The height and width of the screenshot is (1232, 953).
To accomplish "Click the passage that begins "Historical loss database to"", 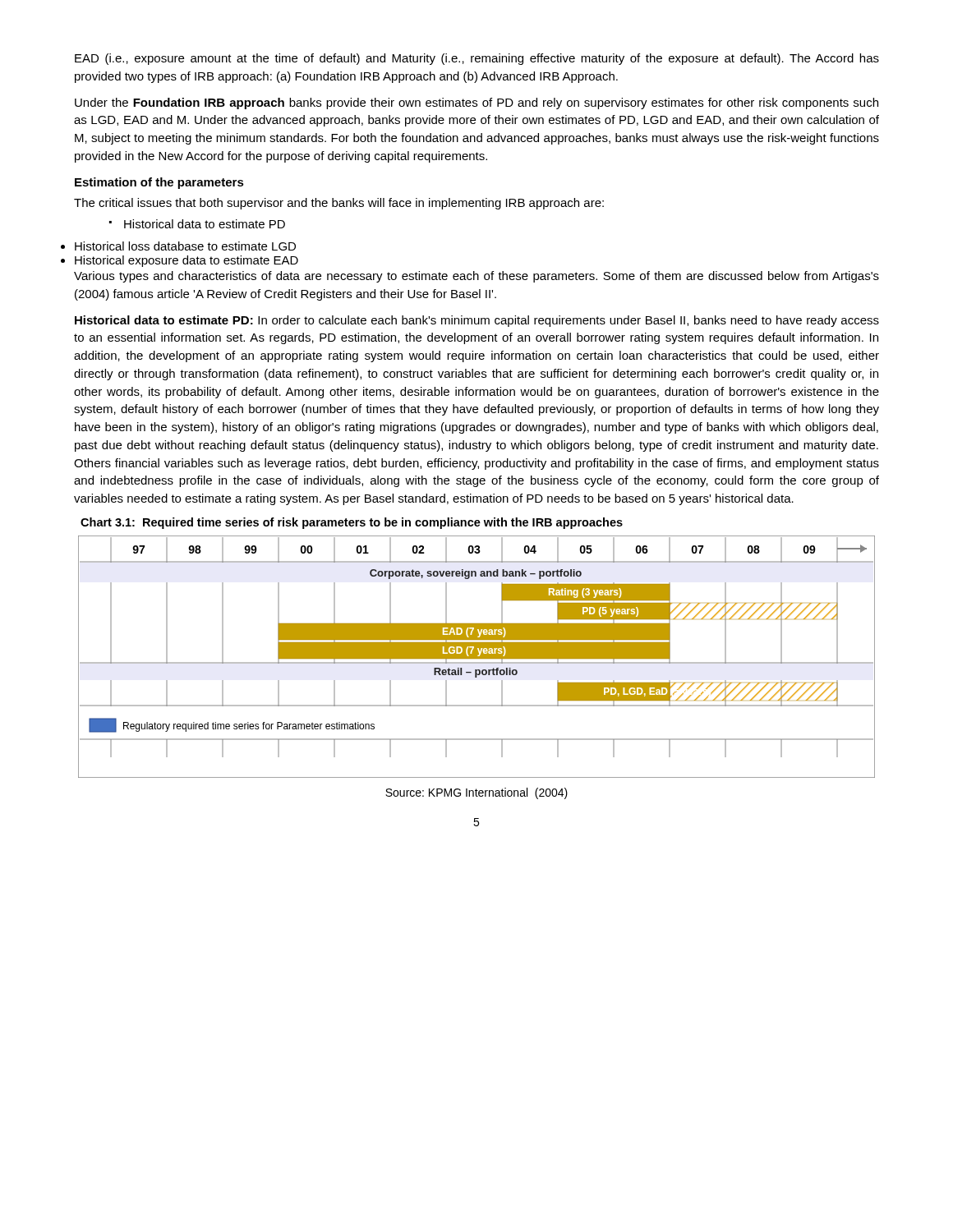I will [185, 246].
